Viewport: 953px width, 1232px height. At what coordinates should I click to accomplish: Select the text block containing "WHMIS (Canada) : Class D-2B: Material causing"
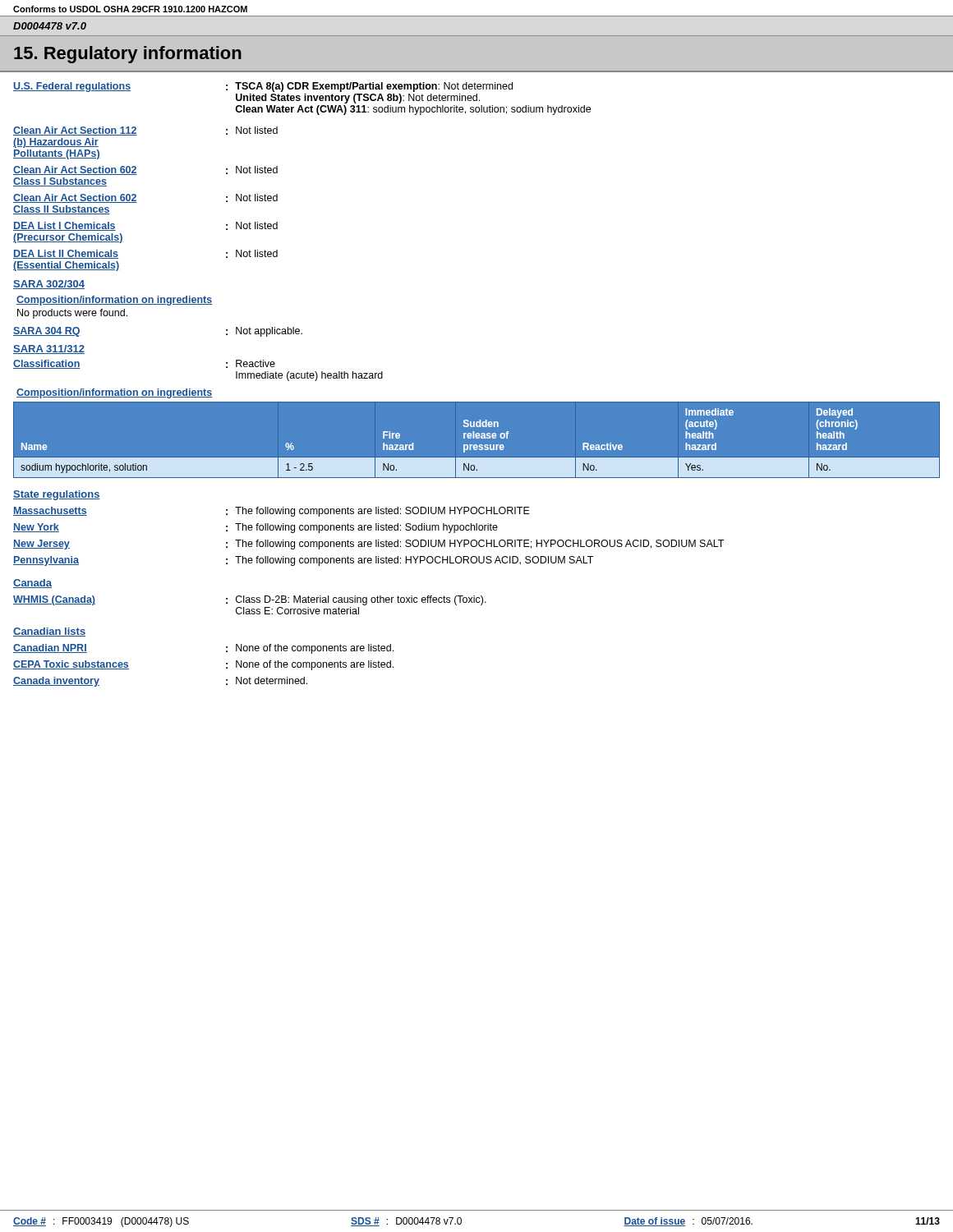point(476,605)
